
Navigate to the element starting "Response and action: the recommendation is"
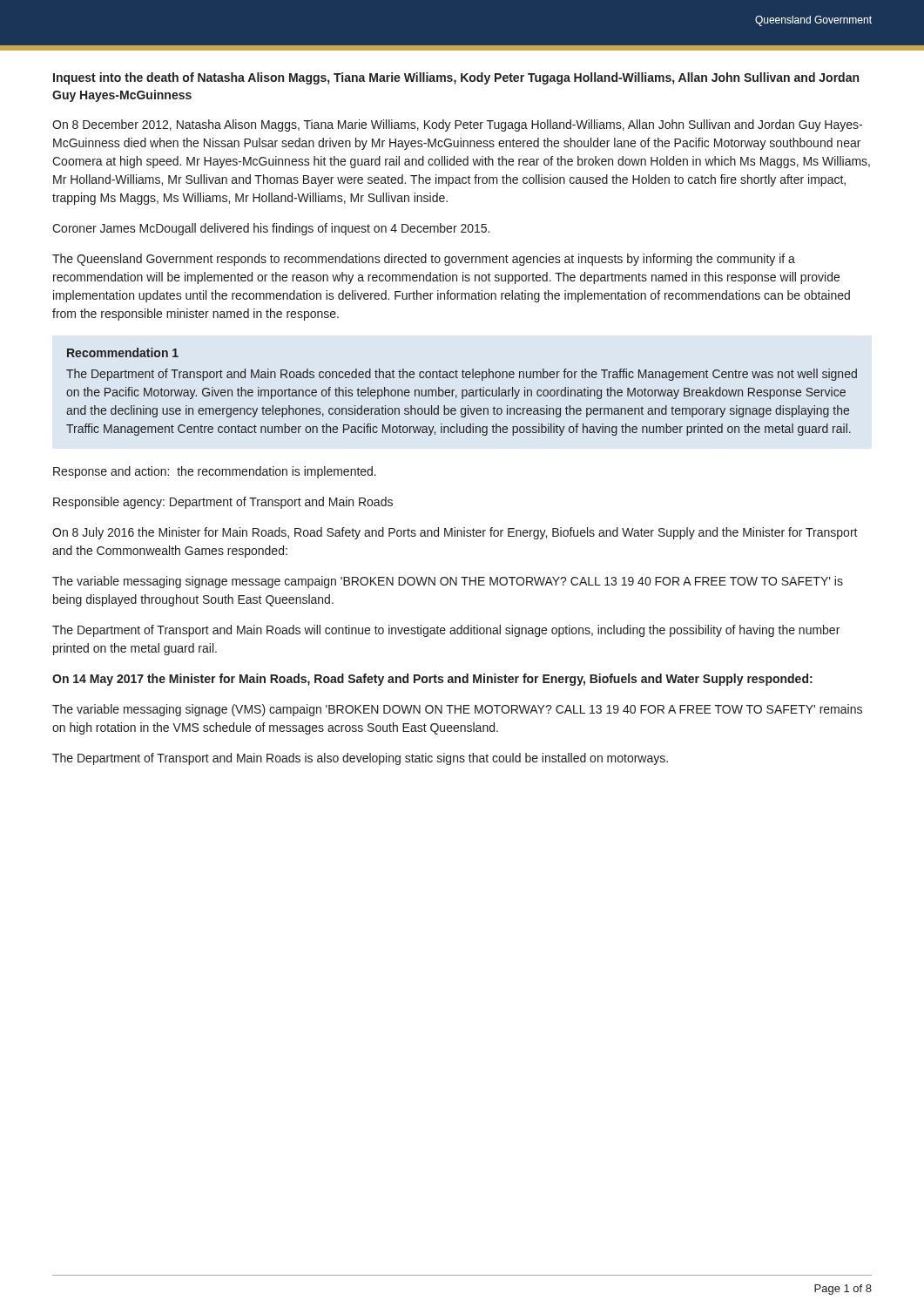[215, 472]
